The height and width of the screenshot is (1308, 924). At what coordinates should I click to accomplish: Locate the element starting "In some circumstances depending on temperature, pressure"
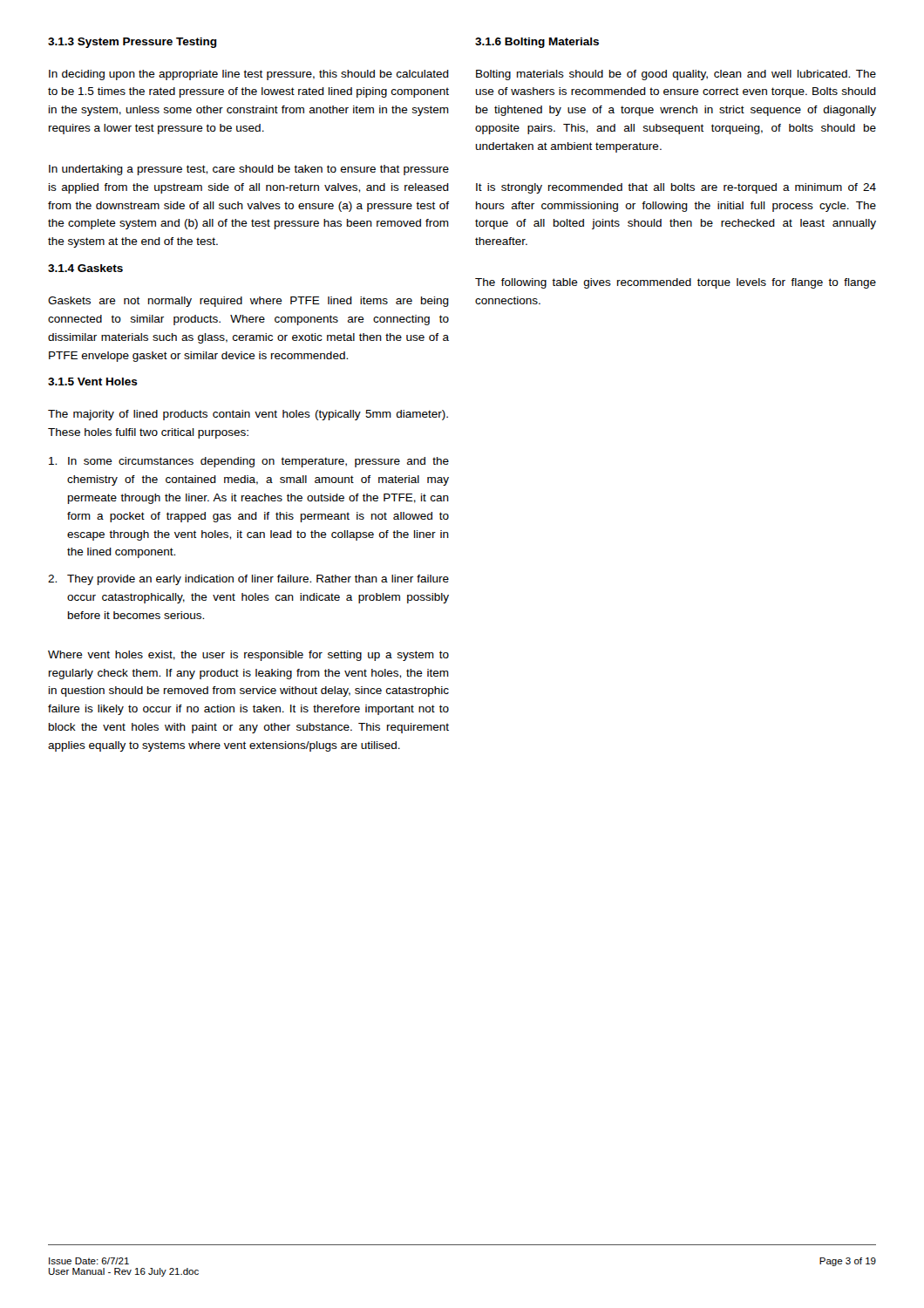[x=248, y=507]
